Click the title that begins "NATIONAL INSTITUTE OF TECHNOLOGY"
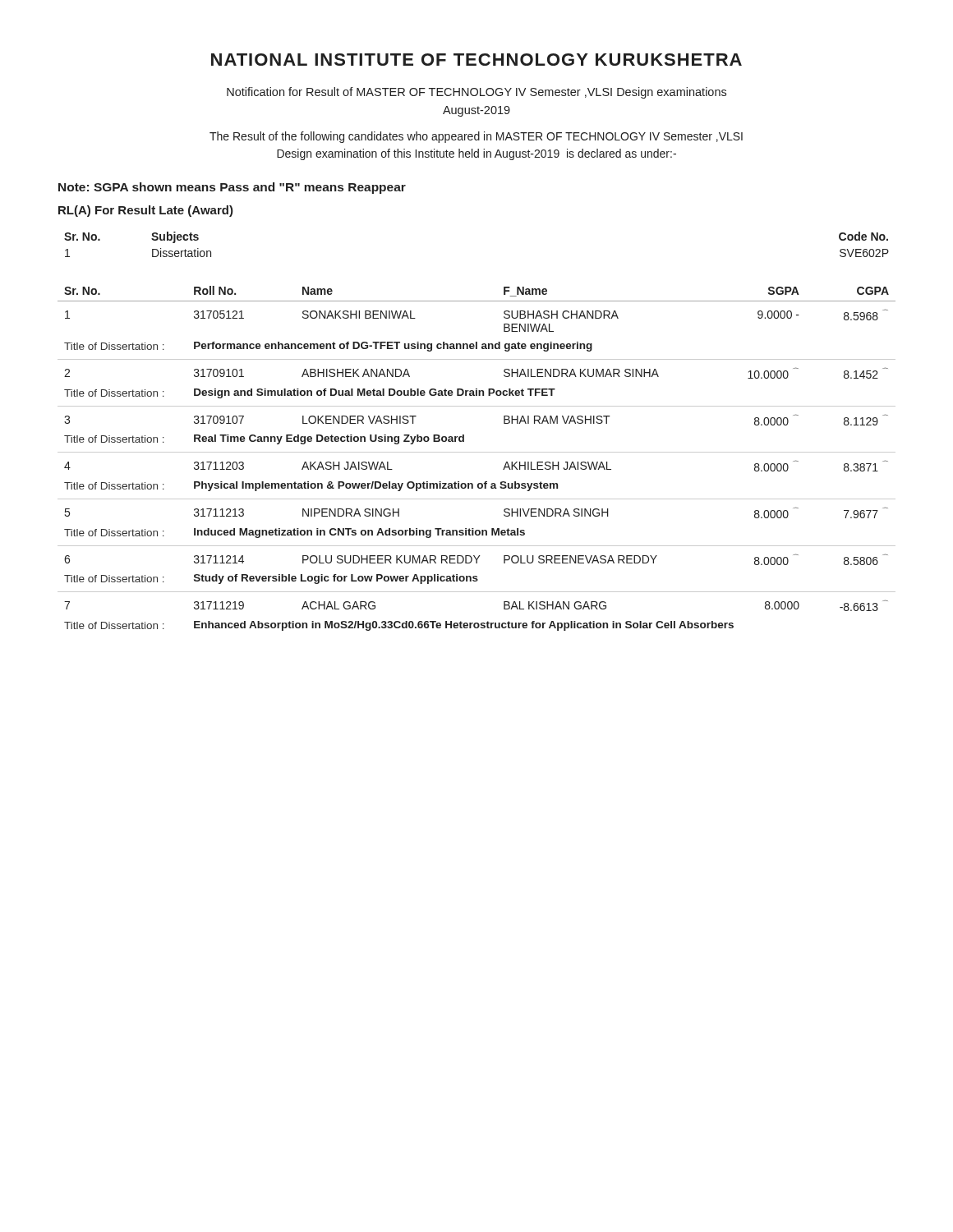The width and height of the screenshot is (953, 1232). point(476,60)
